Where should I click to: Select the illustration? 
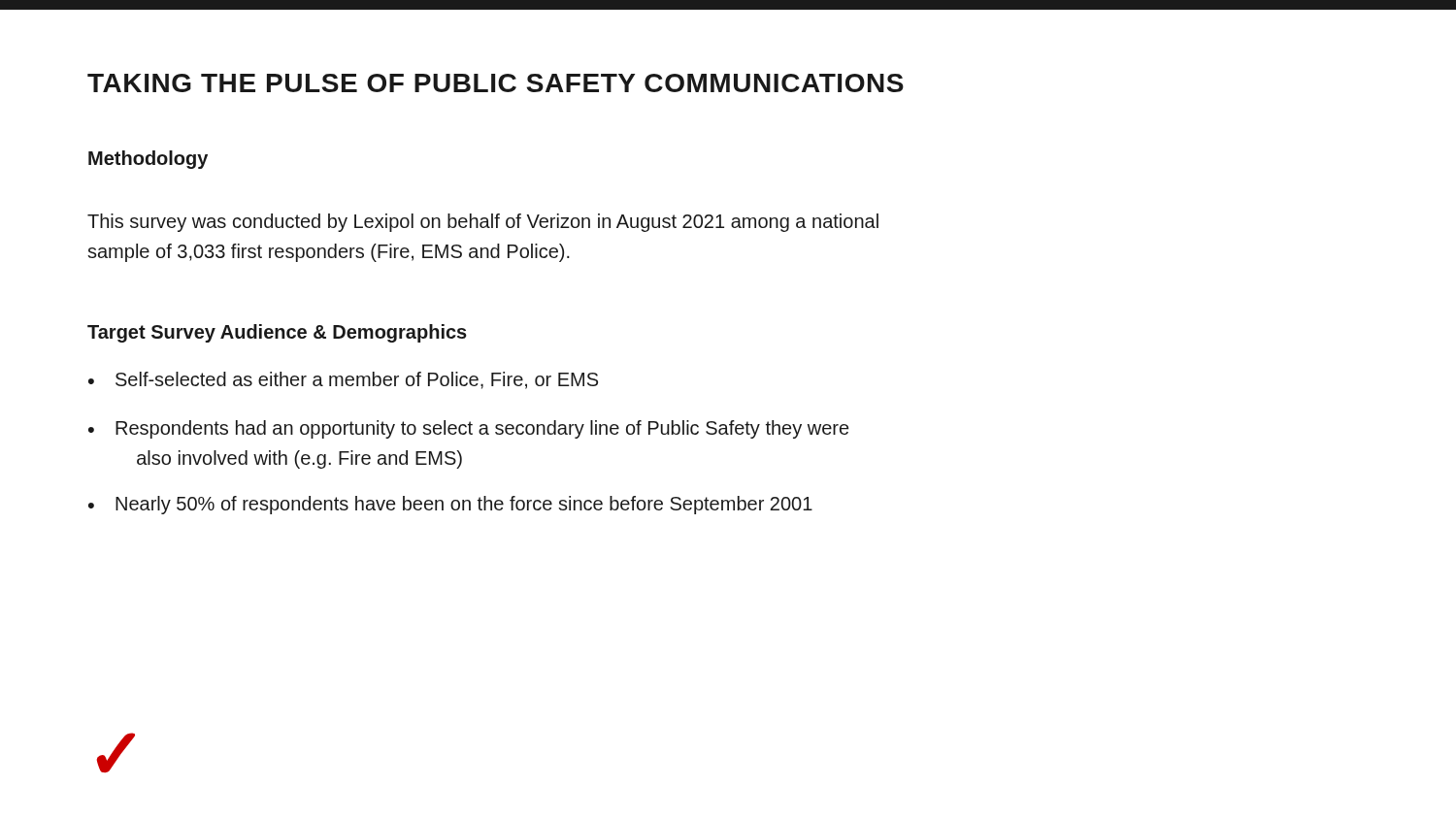pyautogui.click(x=116, y=754)
